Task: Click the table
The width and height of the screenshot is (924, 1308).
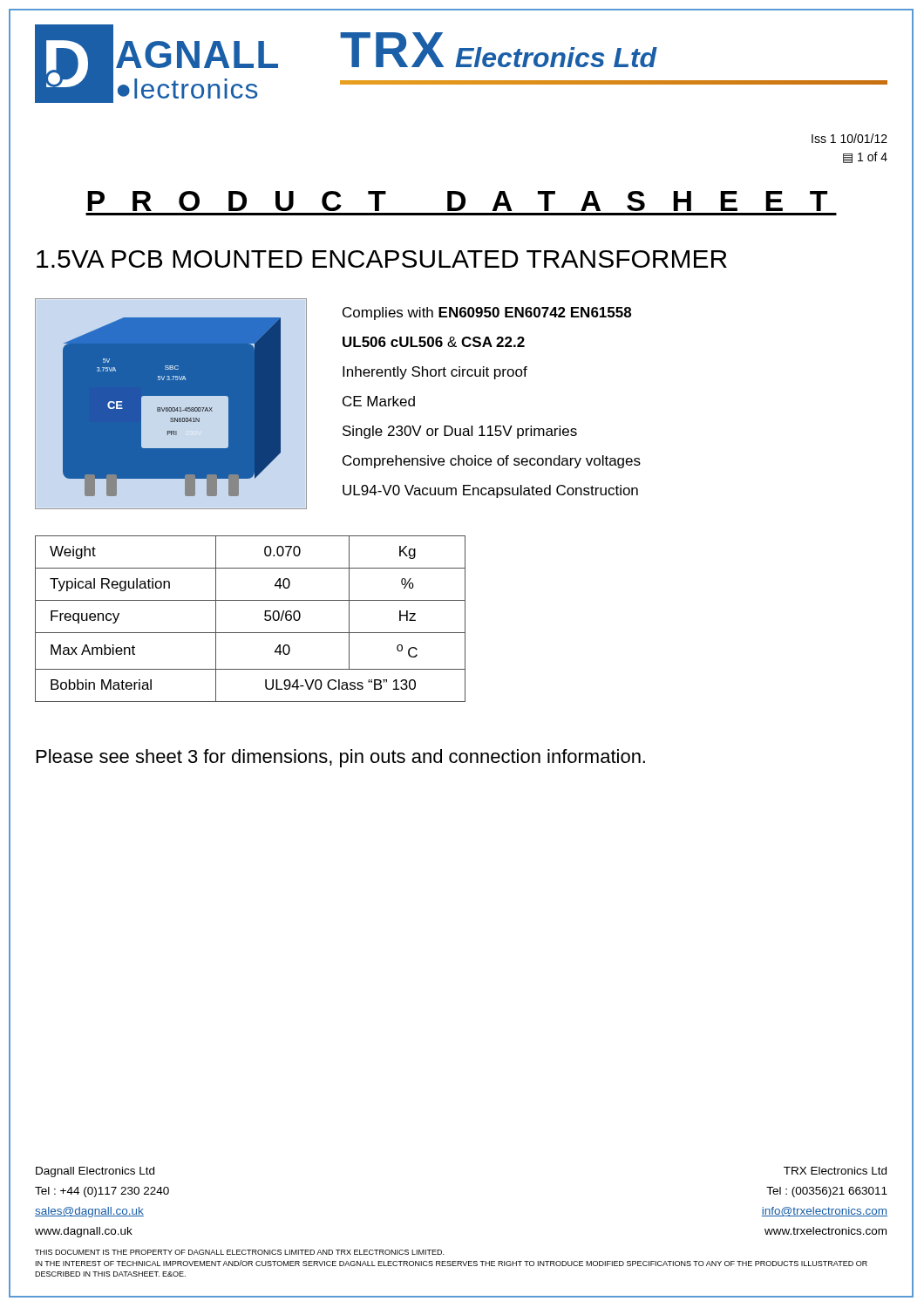Action: 461,618
